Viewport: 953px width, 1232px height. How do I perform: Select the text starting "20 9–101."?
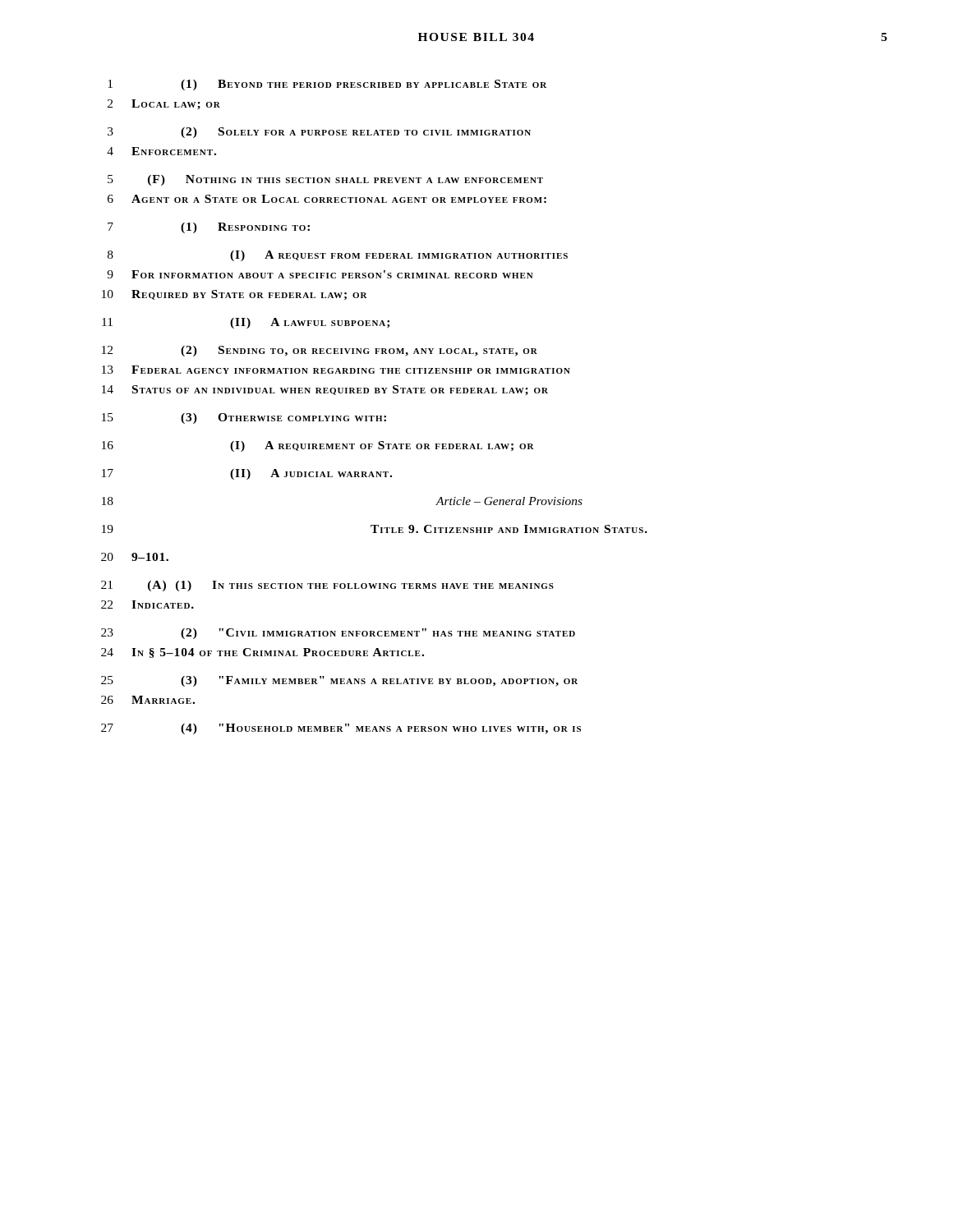pos(135,557)
